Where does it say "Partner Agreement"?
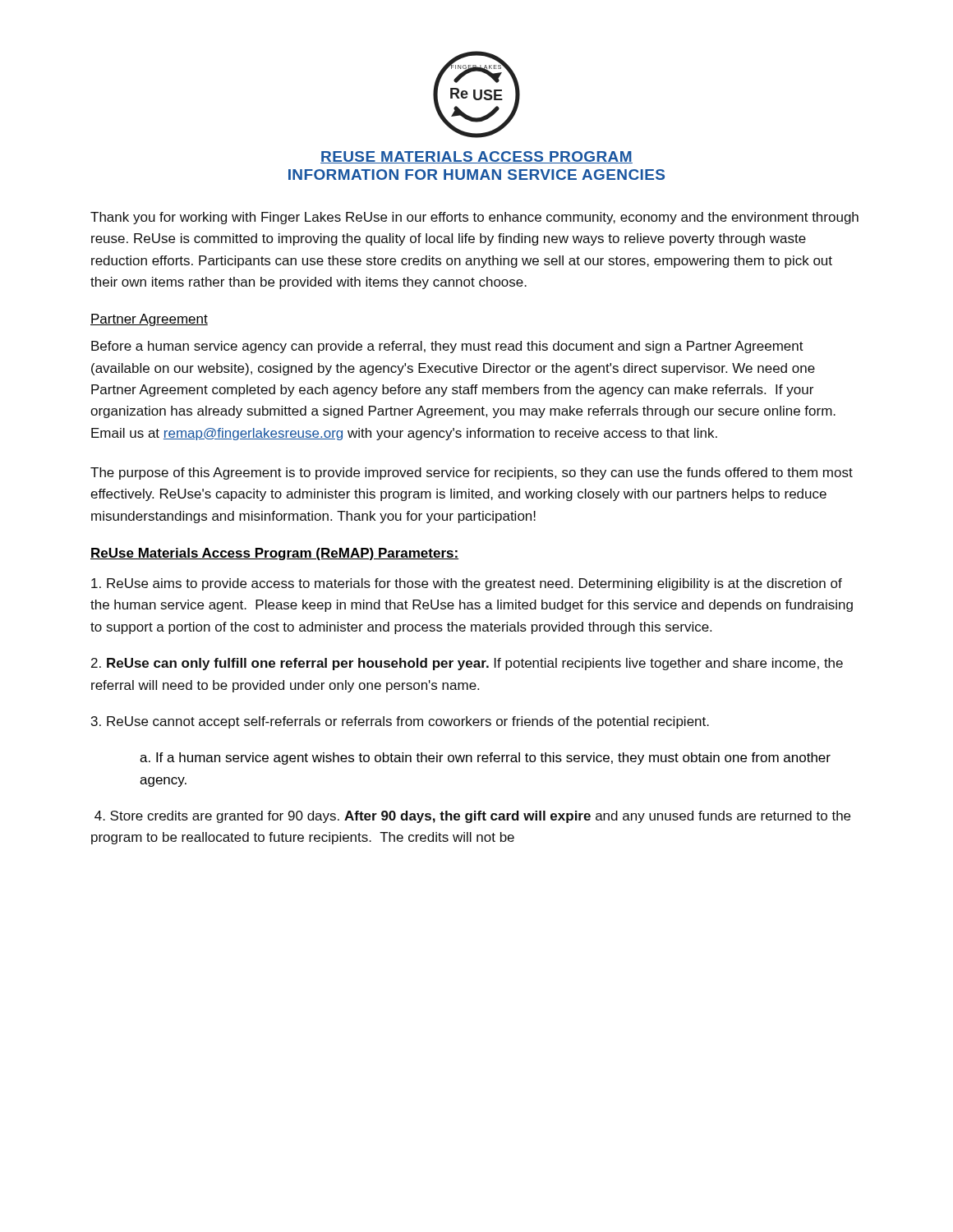Viewport: 953px width, 1232px height. pos(149,319)
